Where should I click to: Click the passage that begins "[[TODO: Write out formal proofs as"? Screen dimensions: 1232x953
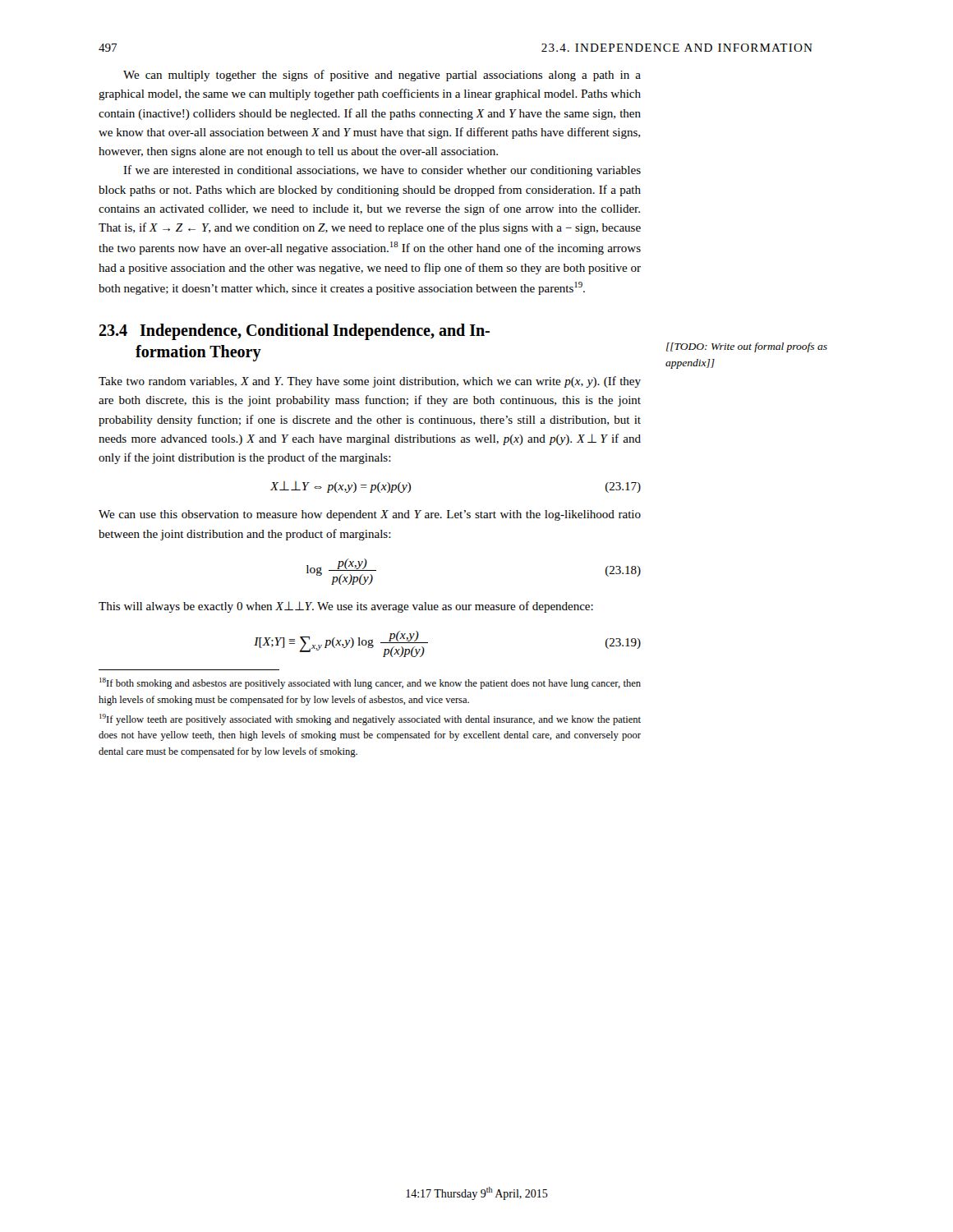pos(746,354)
